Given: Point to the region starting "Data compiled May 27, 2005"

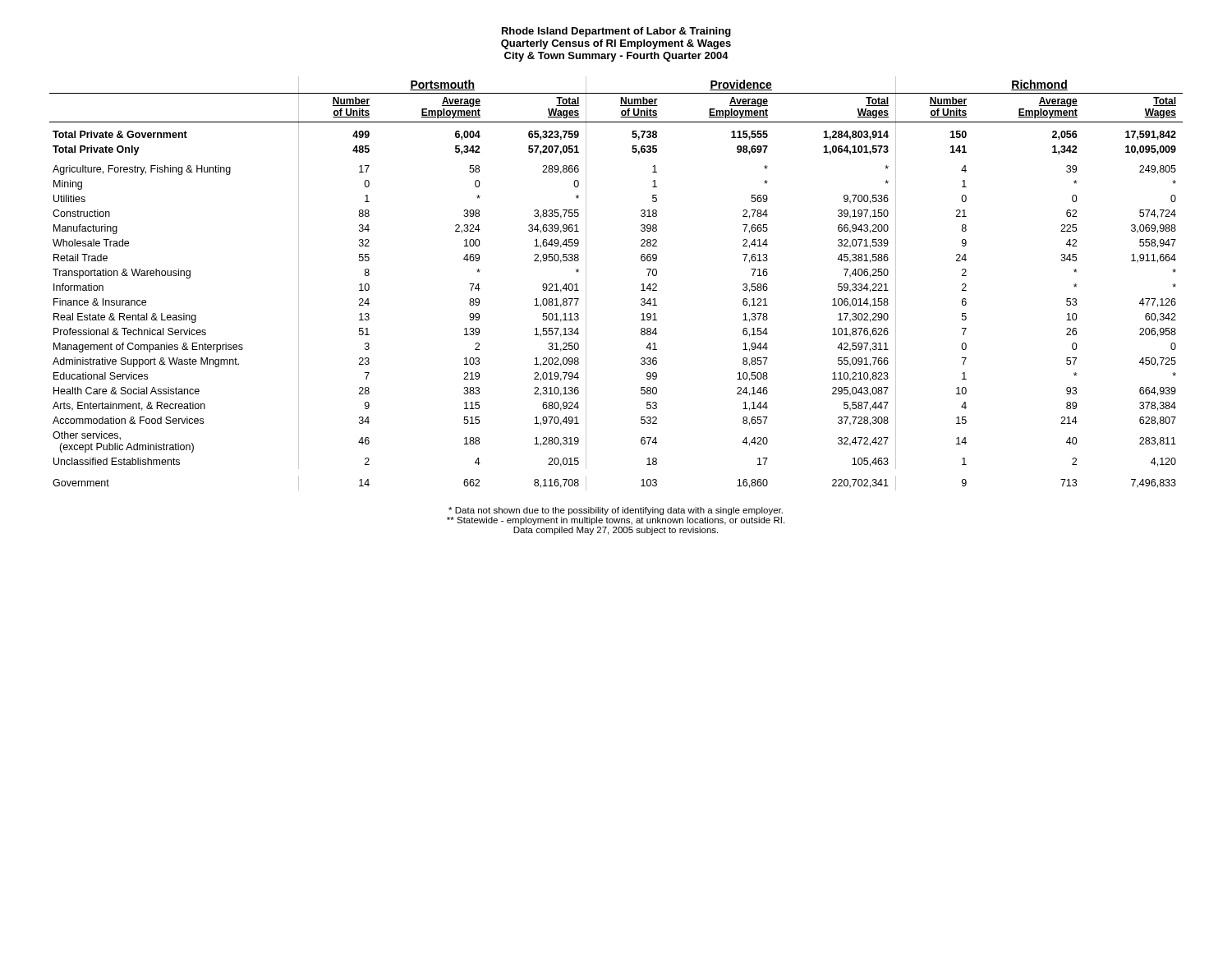Looking at the screenshot, I should click(x=616, y=530).
